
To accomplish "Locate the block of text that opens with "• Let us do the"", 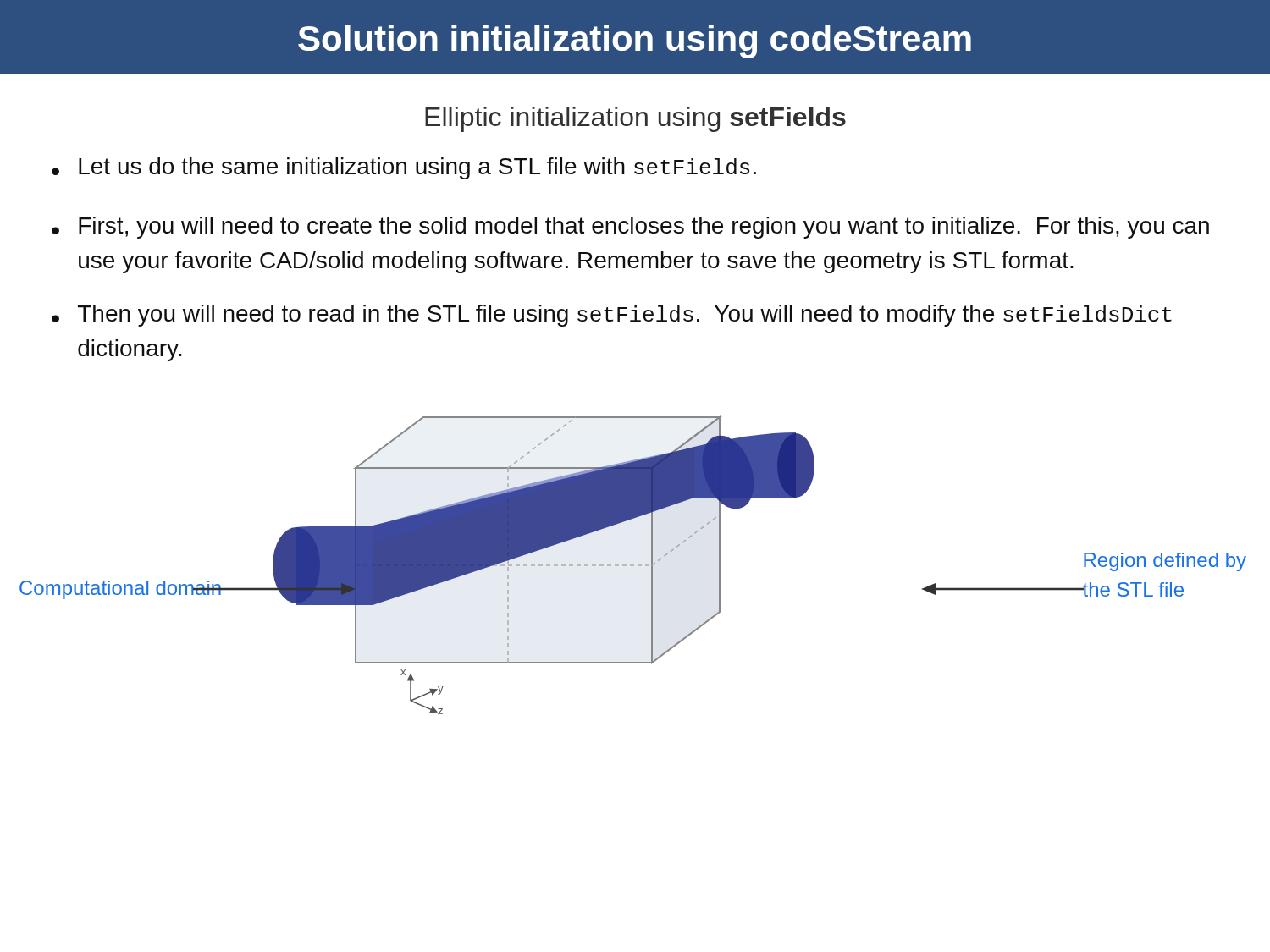I will click(635, 170).
